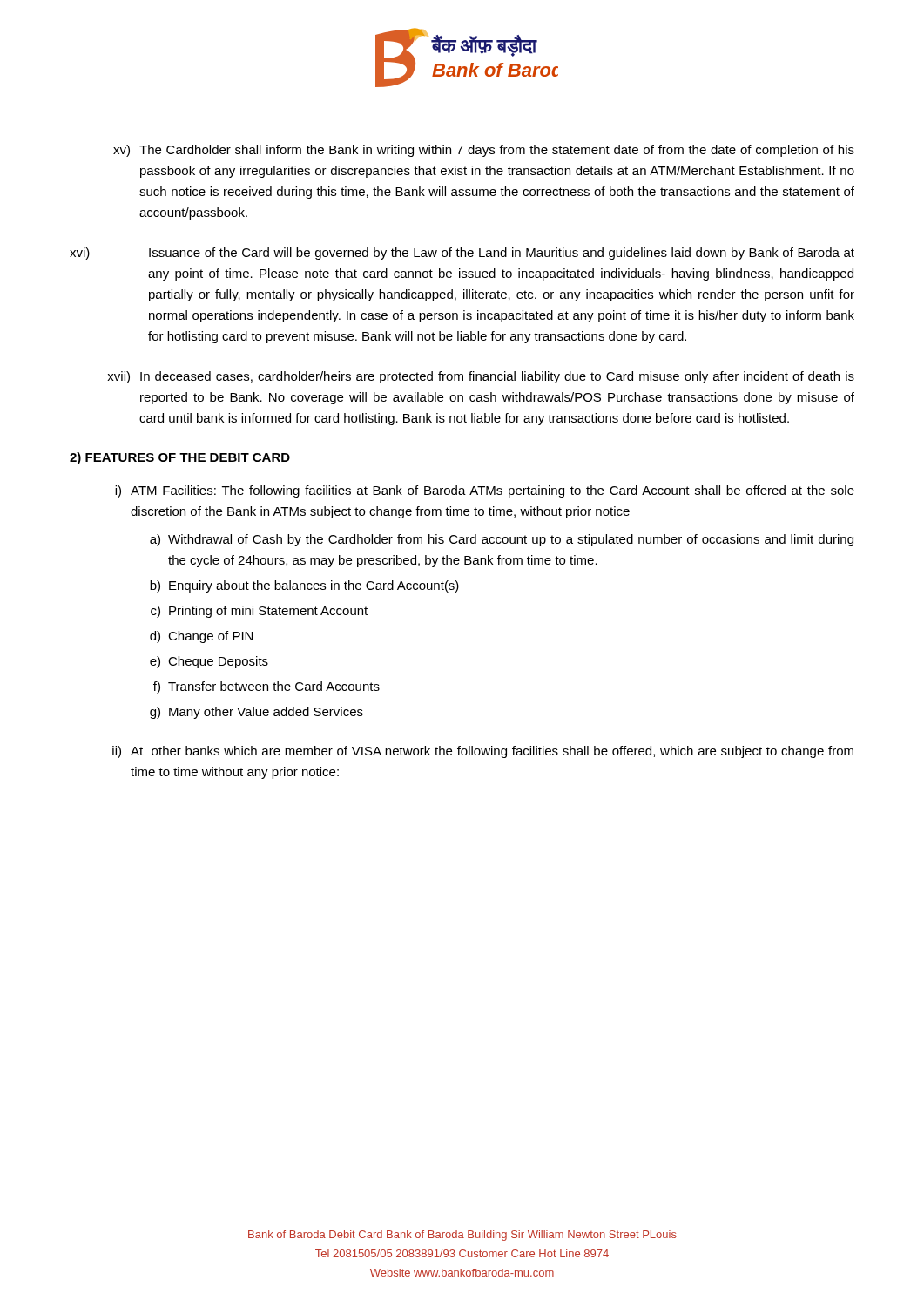
Task: Locate the block of text that opens with "c) Printing of mini"
Action: coord(259,612)
